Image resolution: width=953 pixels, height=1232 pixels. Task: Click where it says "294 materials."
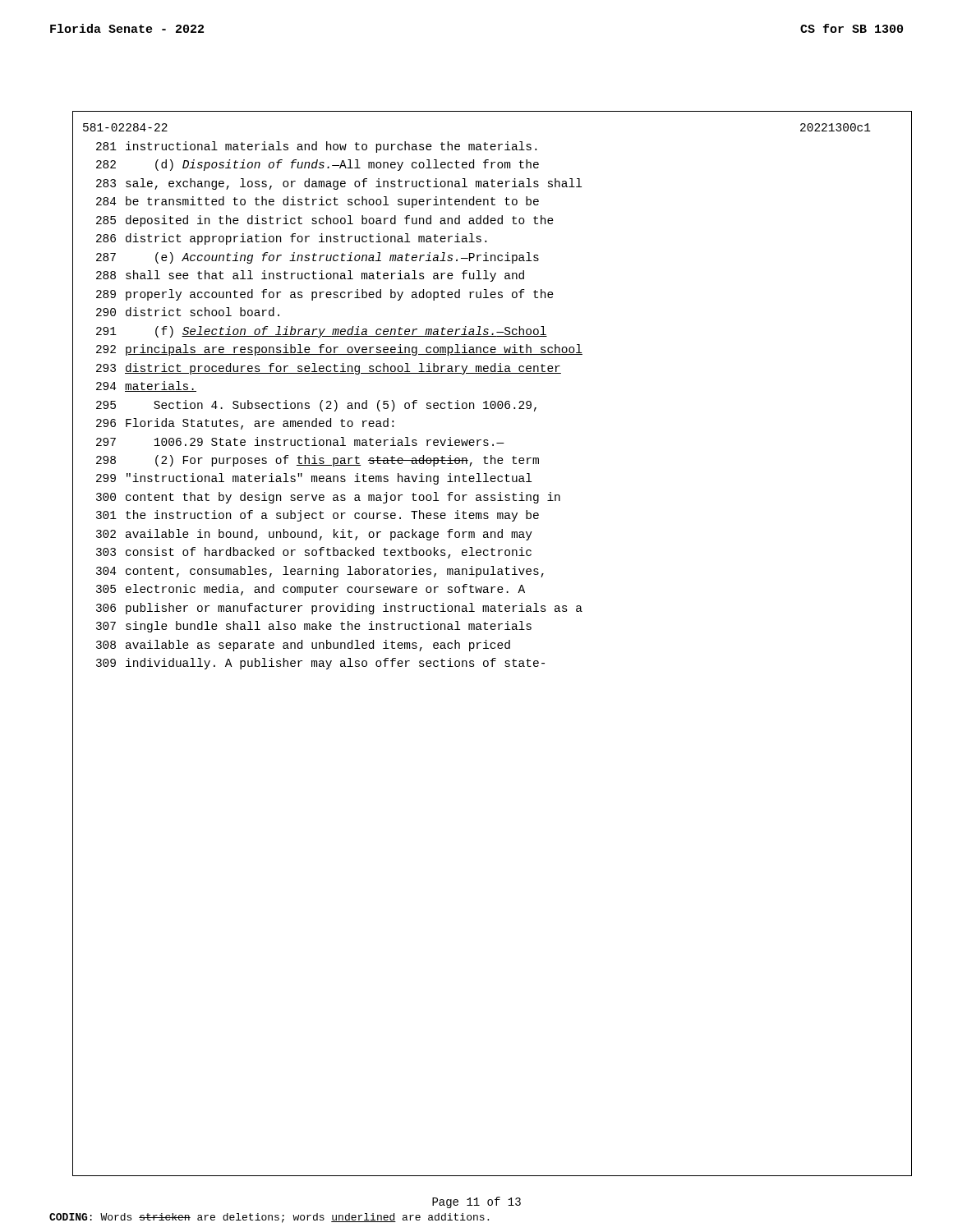[x=146, y=386]
